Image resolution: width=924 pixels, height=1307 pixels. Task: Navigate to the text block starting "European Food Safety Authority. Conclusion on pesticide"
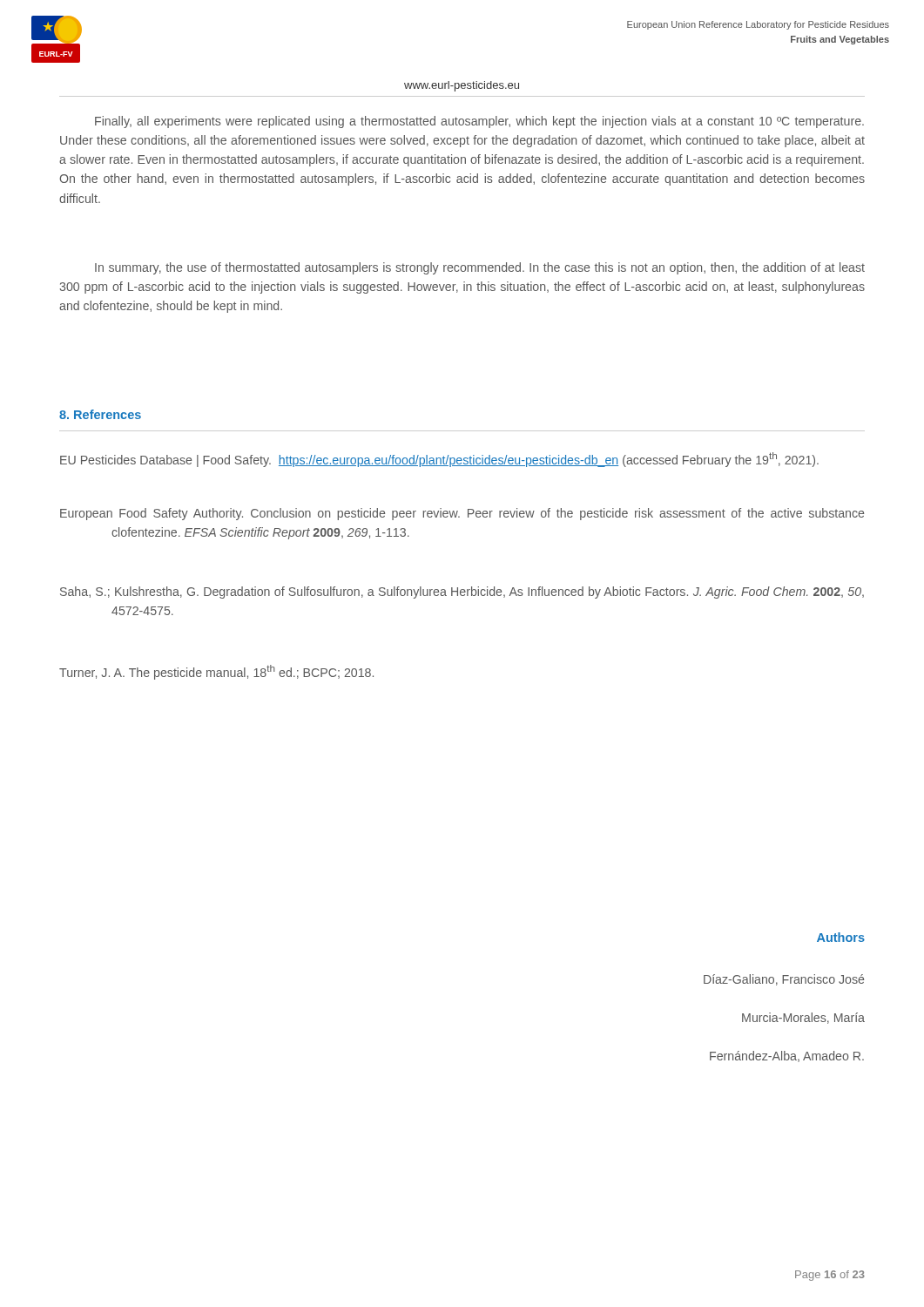[x=462, y=523]
